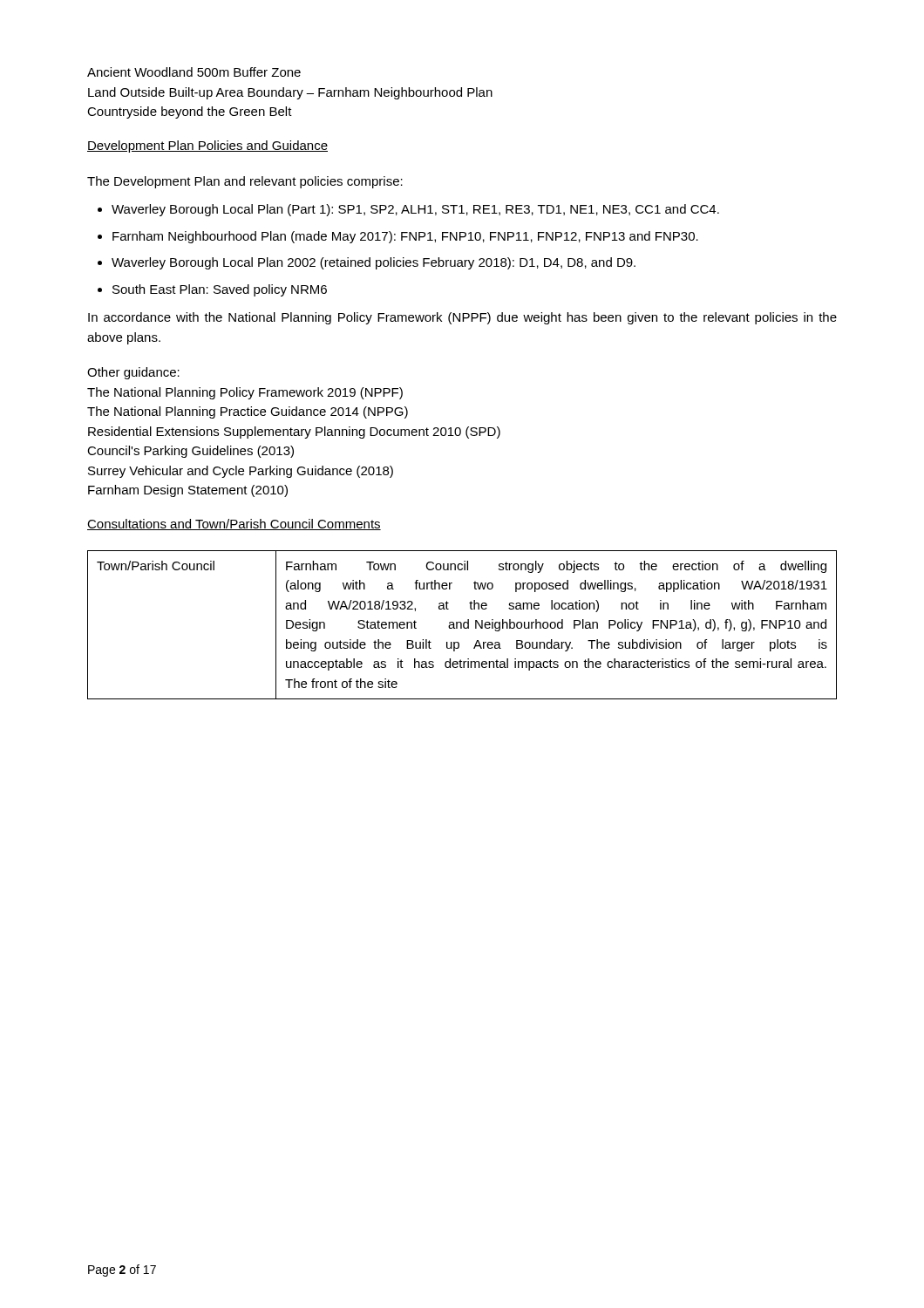This screenshot has height=1308, width=924.
Task: Find the region starting "Ancient Woodland 500m"
Action: click(x=290, y=92)
